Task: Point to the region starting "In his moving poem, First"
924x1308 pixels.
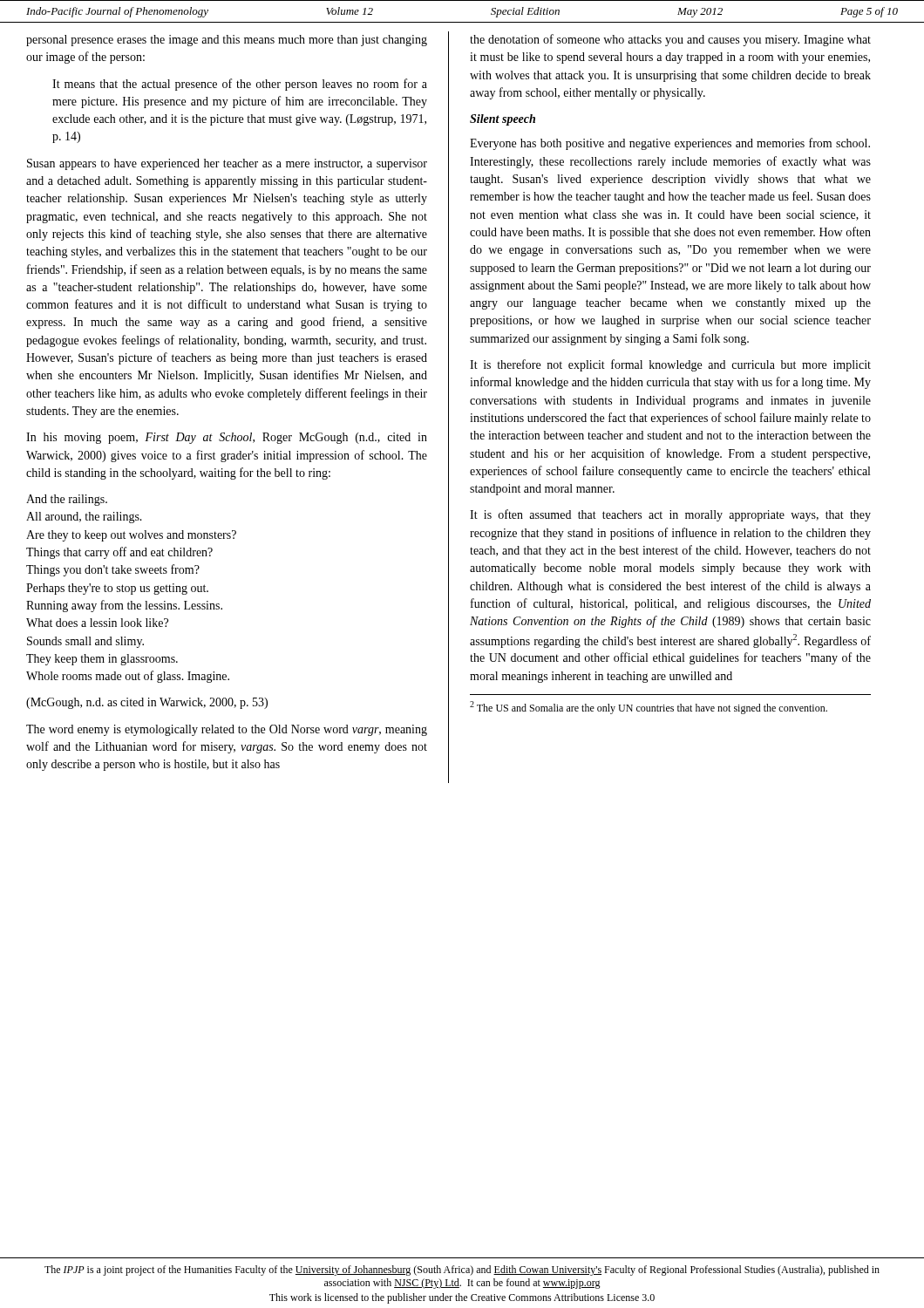Action: 227,456
